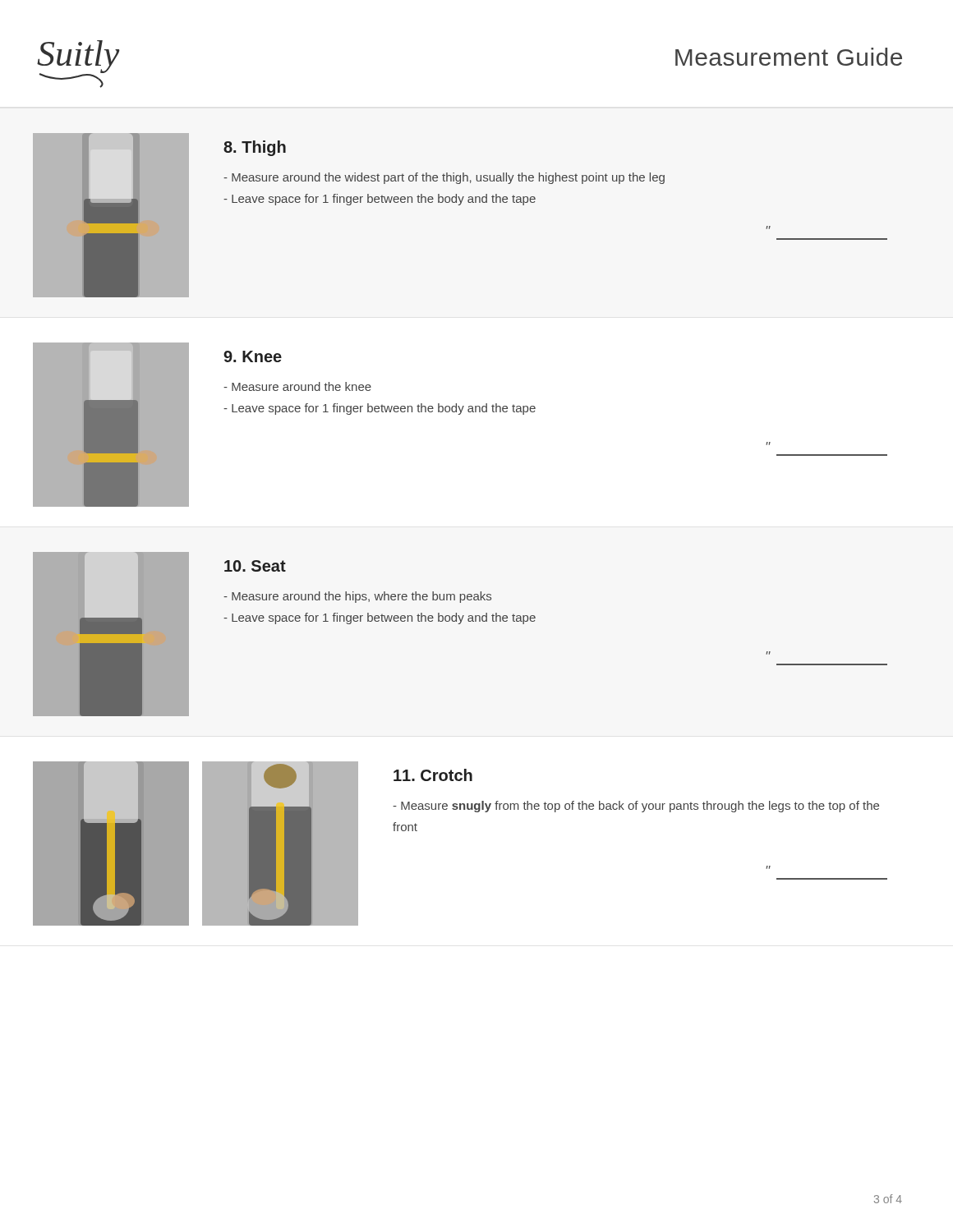Navigate to the text block starting "Measure around the hips, where the"
Screen dimensions: 1232x953
358,596
